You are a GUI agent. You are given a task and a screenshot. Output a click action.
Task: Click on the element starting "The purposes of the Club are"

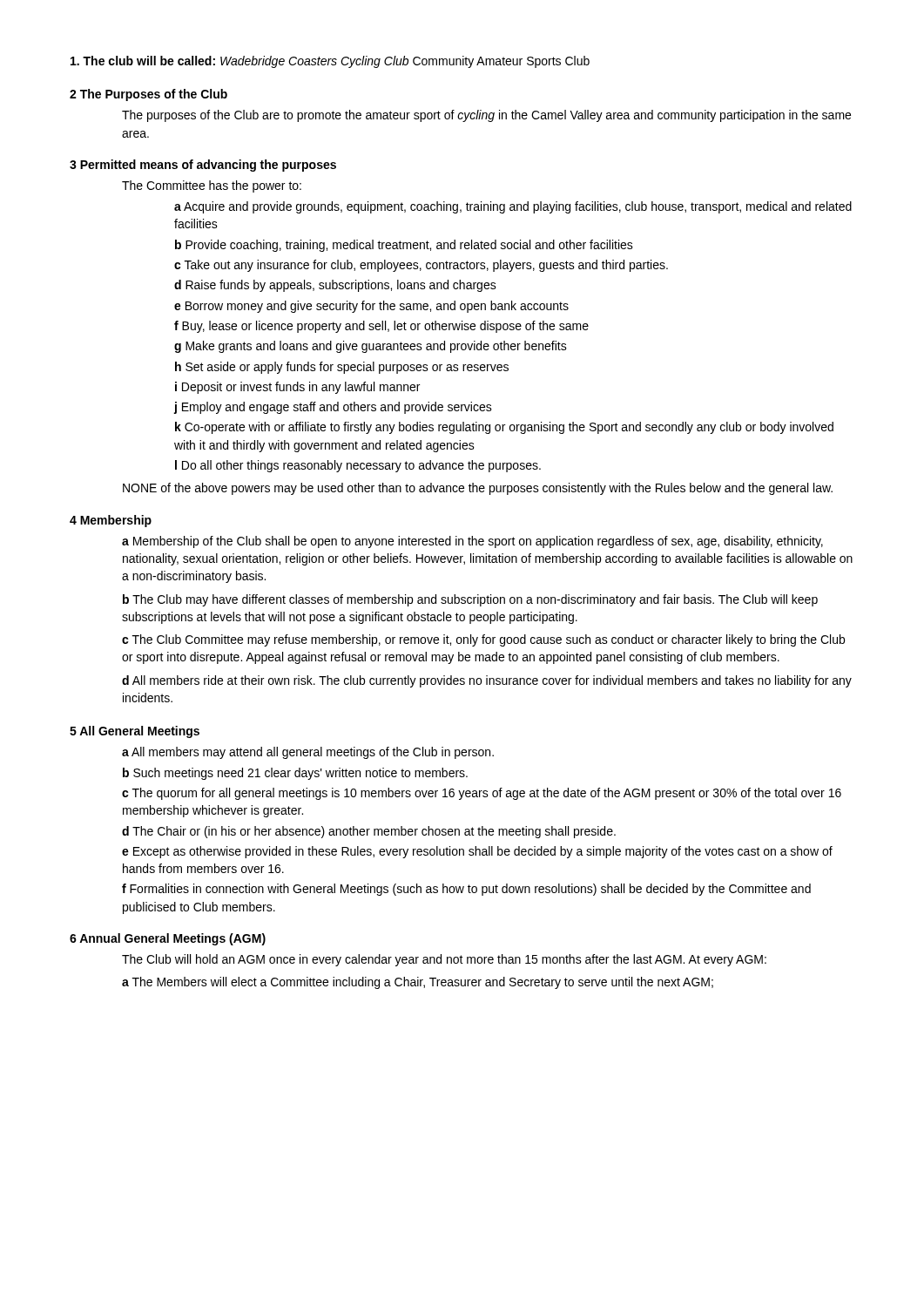pos(487,124)
